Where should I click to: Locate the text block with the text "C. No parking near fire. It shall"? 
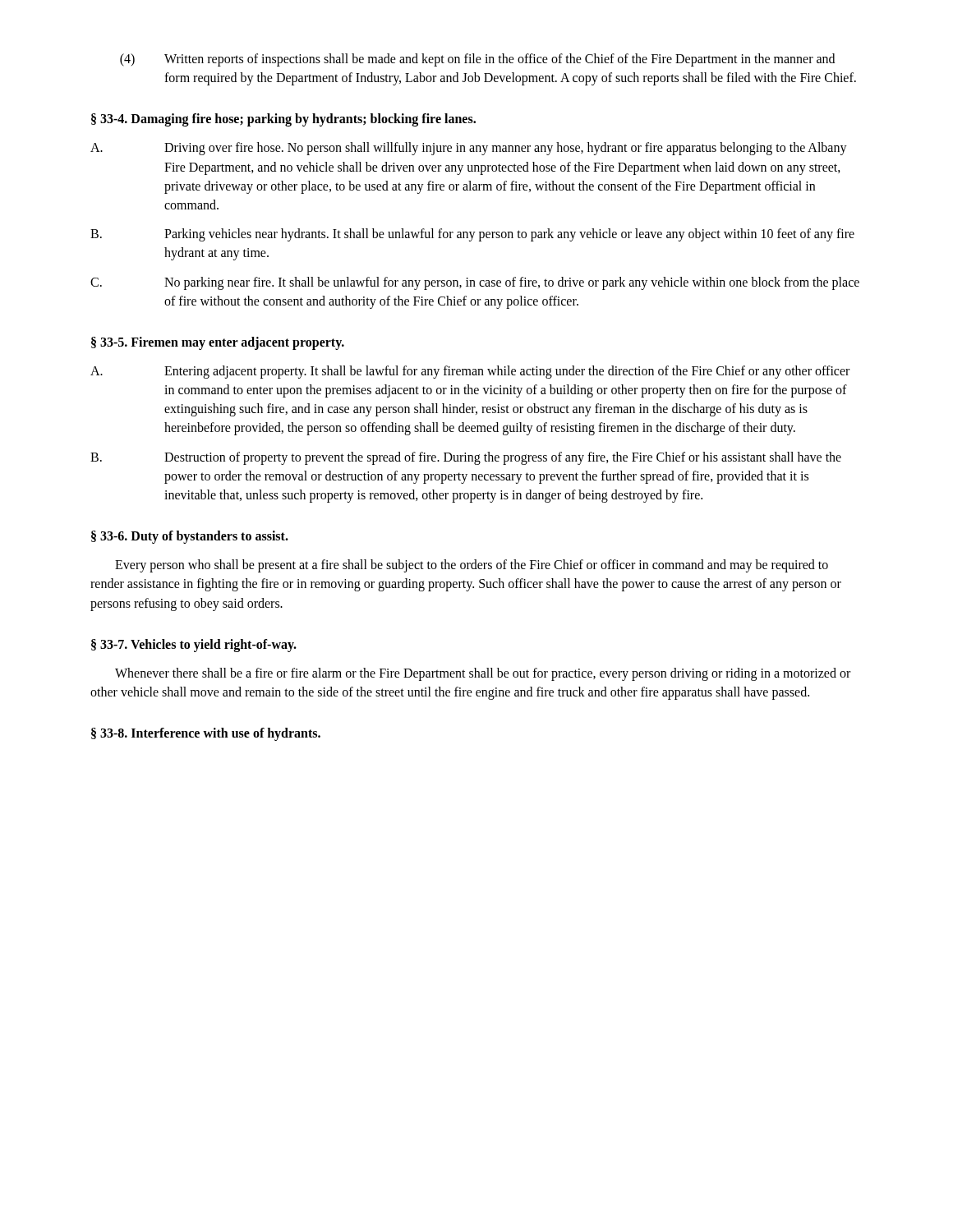[476, 291]
